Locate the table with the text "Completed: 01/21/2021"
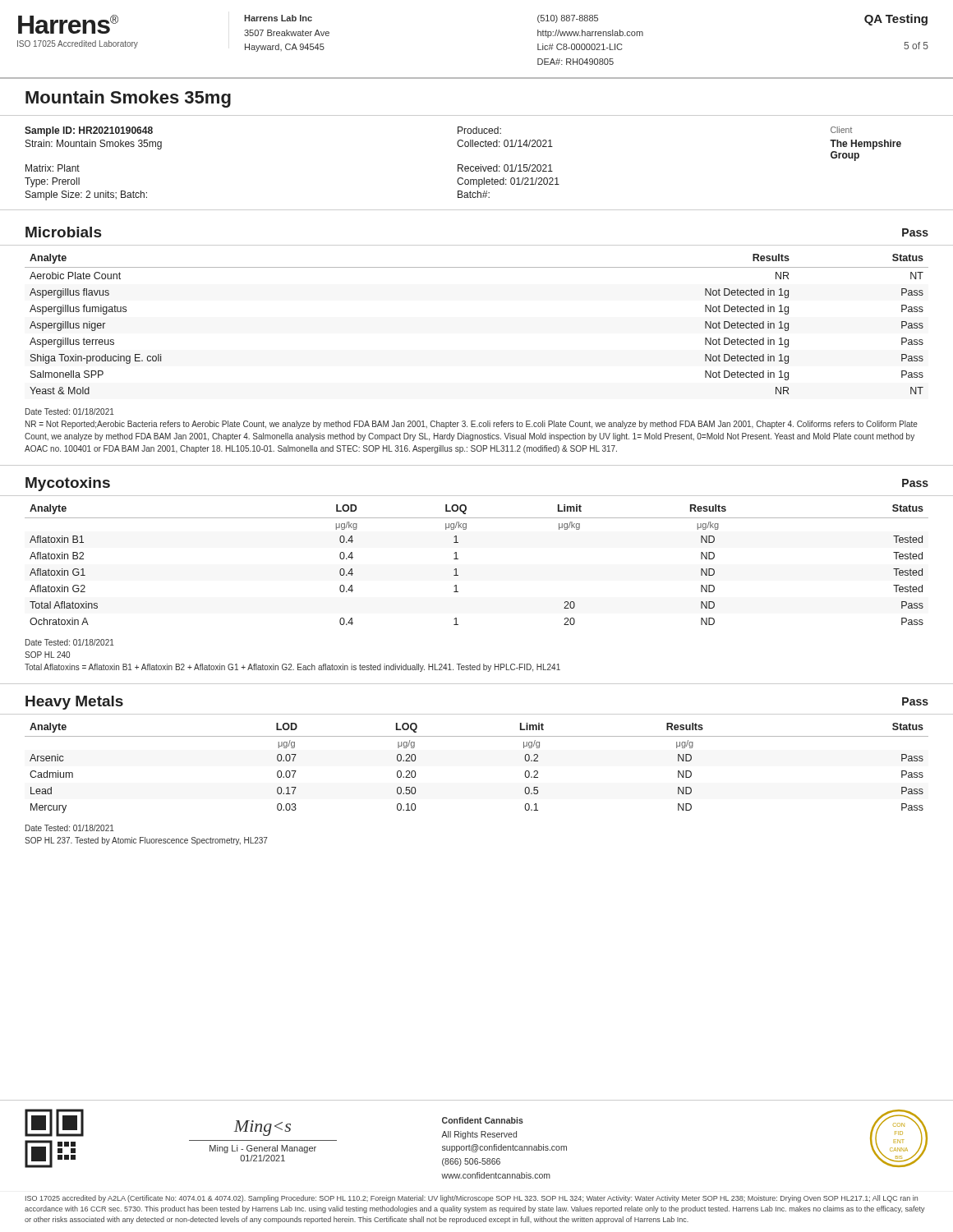The height and width of the screenshot is (1232, 953). click(x=476, y=163)
